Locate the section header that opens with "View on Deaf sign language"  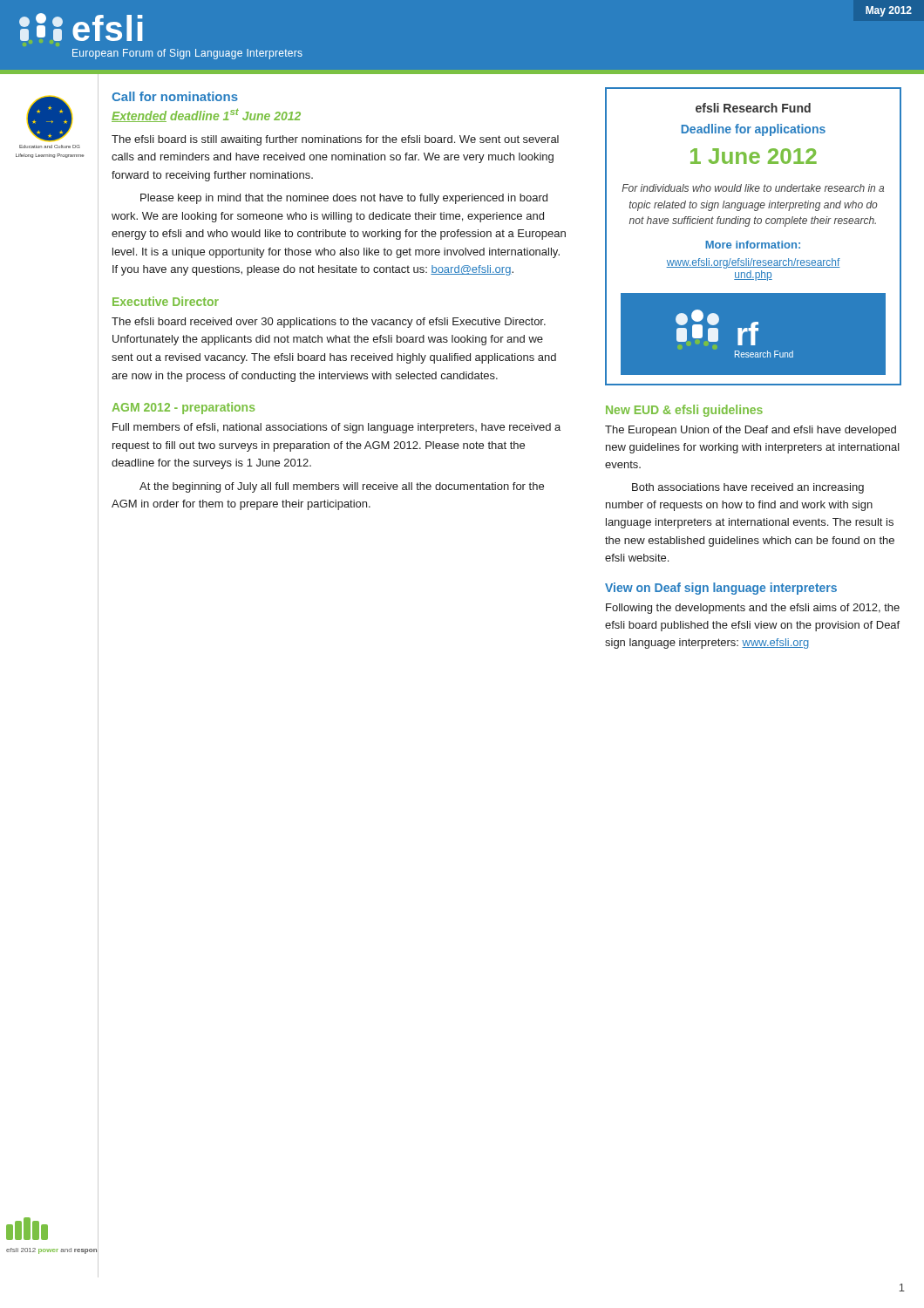pos(721,588)
